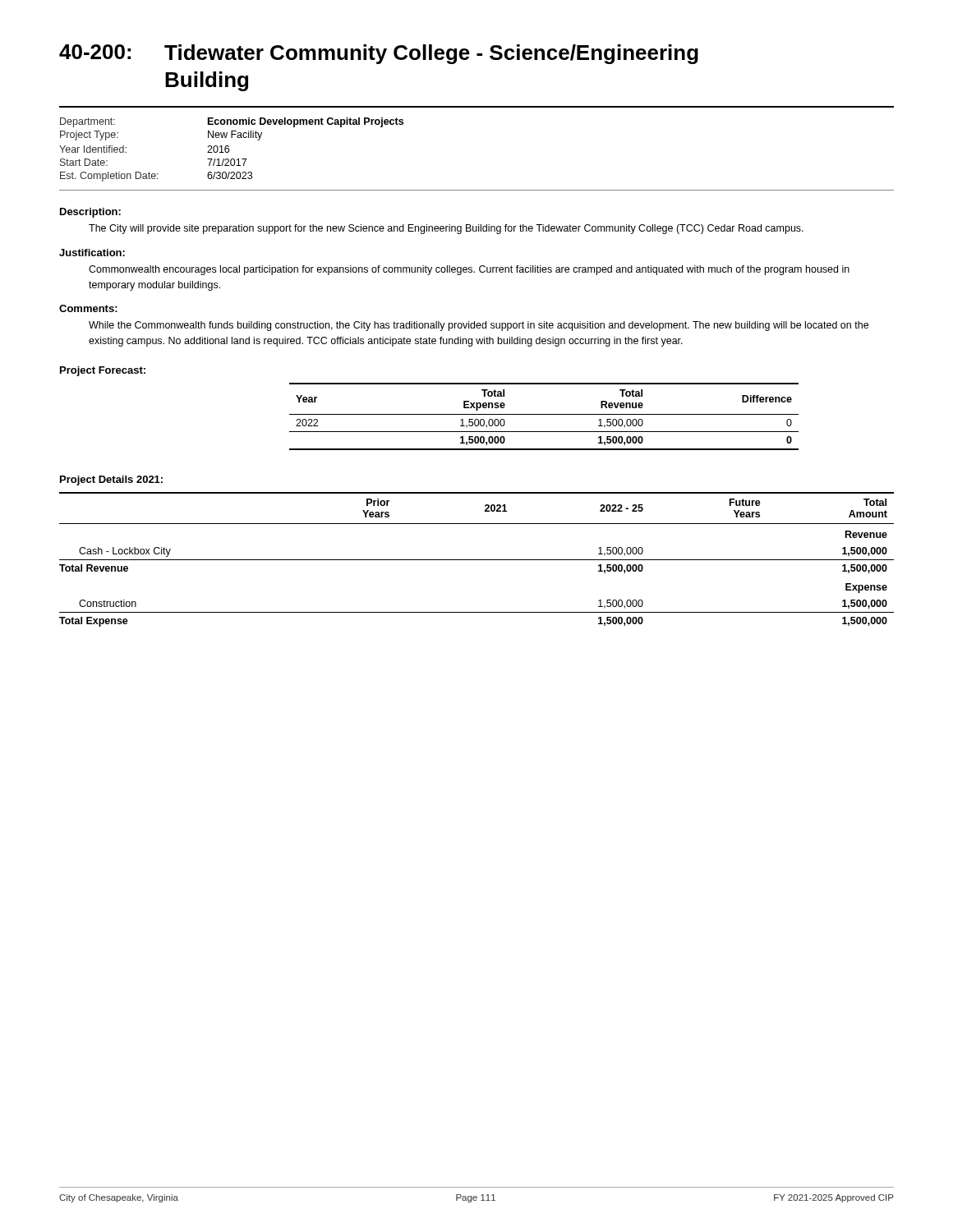Image resolution: width=953 pixels, height=1232 pixels.
Task: Point to the text block starting "Commonwealth encourages local participation for expansions of"
Action: 469,277
